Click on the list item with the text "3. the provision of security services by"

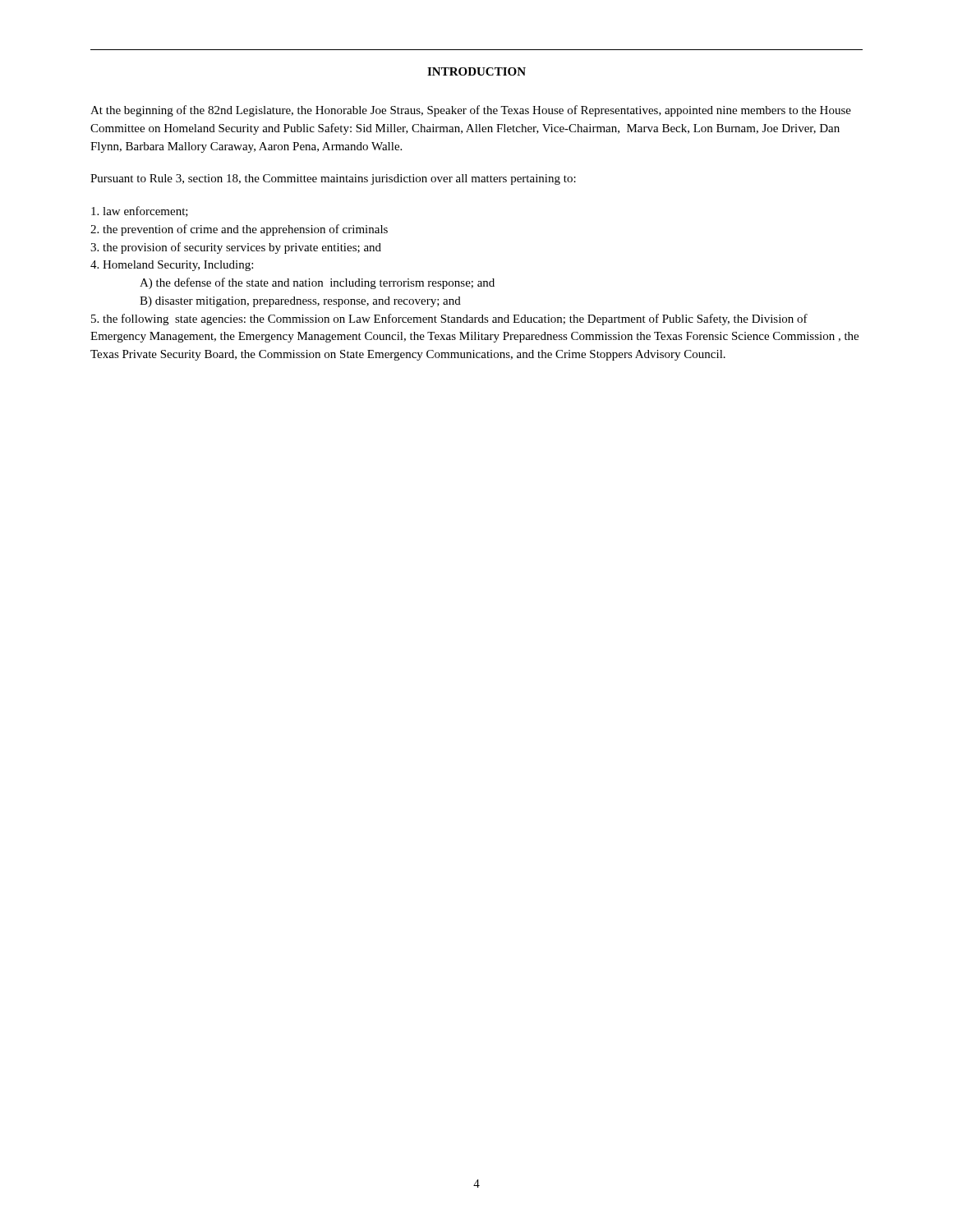click(x=236, y=247)
